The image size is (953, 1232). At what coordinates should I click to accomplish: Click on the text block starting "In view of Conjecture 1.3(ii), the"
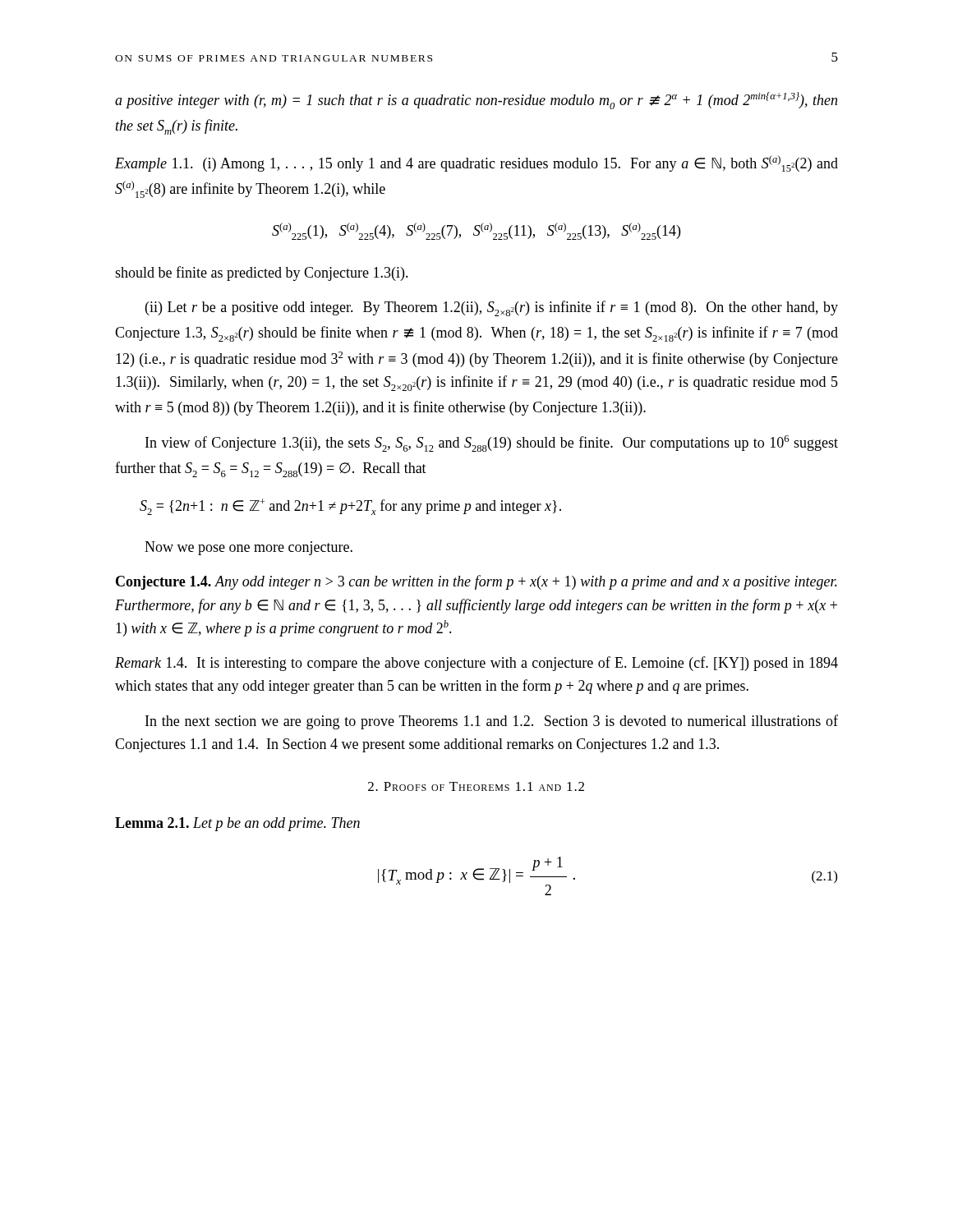pos(476,456)
